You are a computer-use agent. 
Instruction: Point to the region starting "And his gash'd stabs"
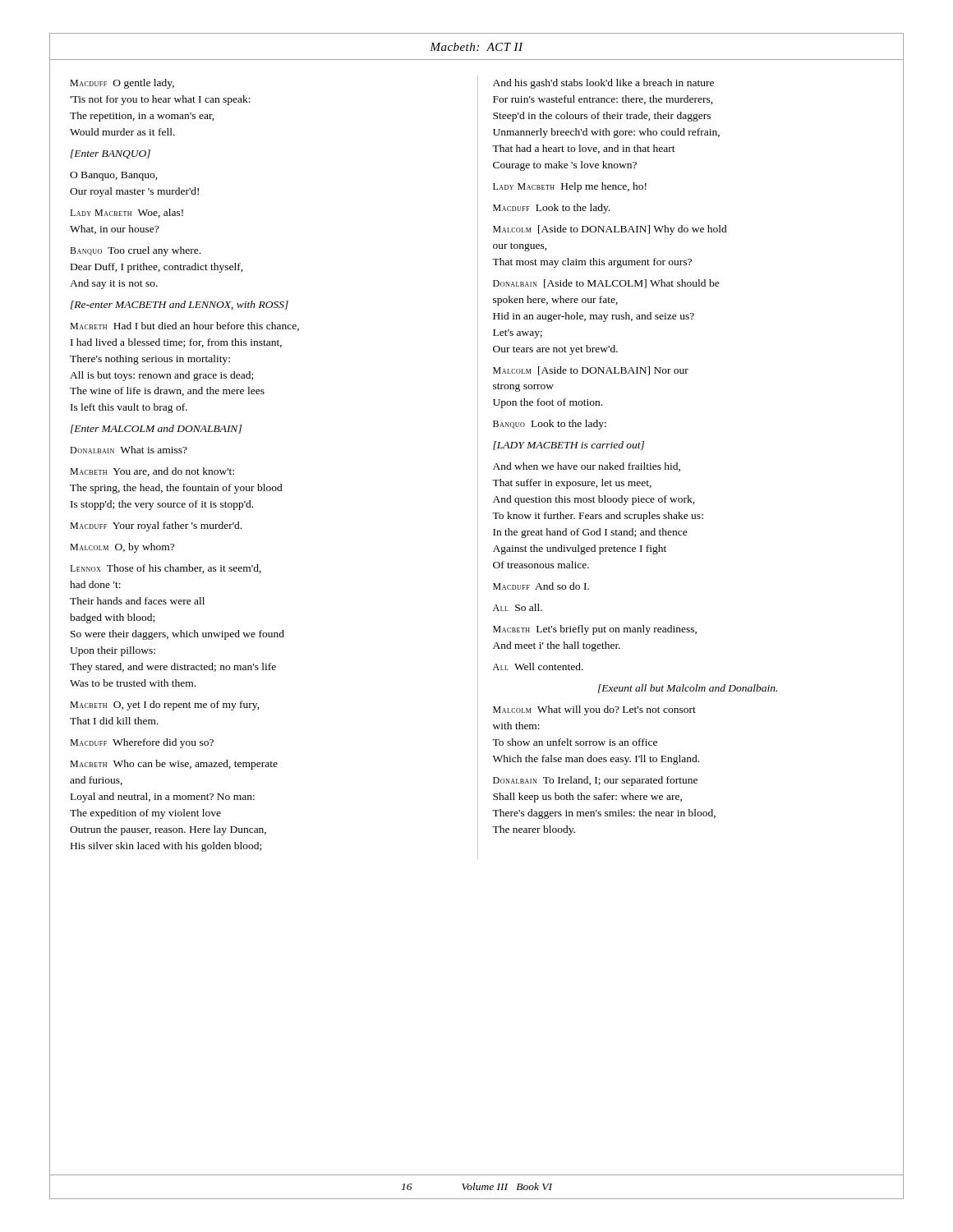(688, 124)
